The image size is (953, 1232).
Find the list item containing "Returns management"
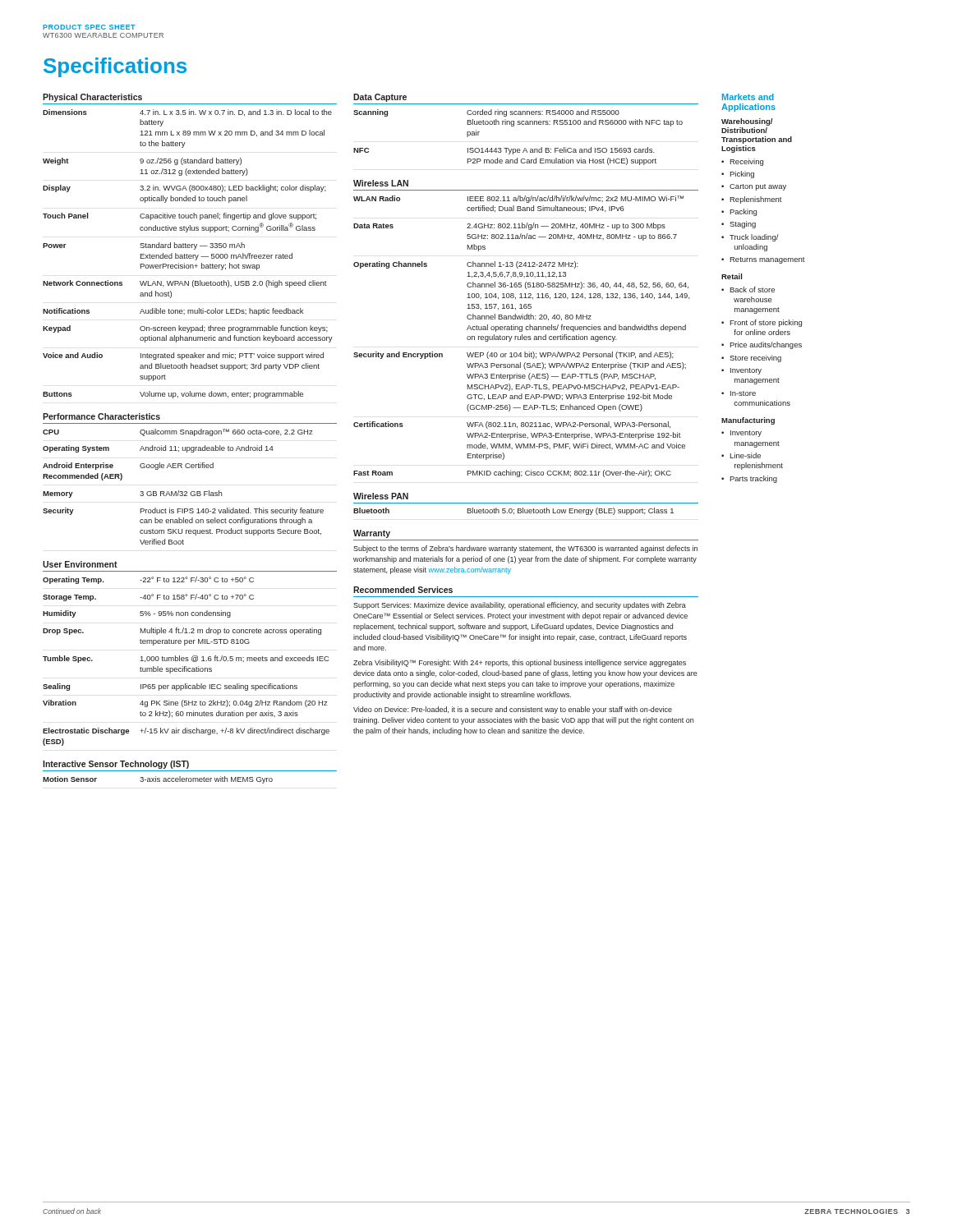click(x=767, y=259)
